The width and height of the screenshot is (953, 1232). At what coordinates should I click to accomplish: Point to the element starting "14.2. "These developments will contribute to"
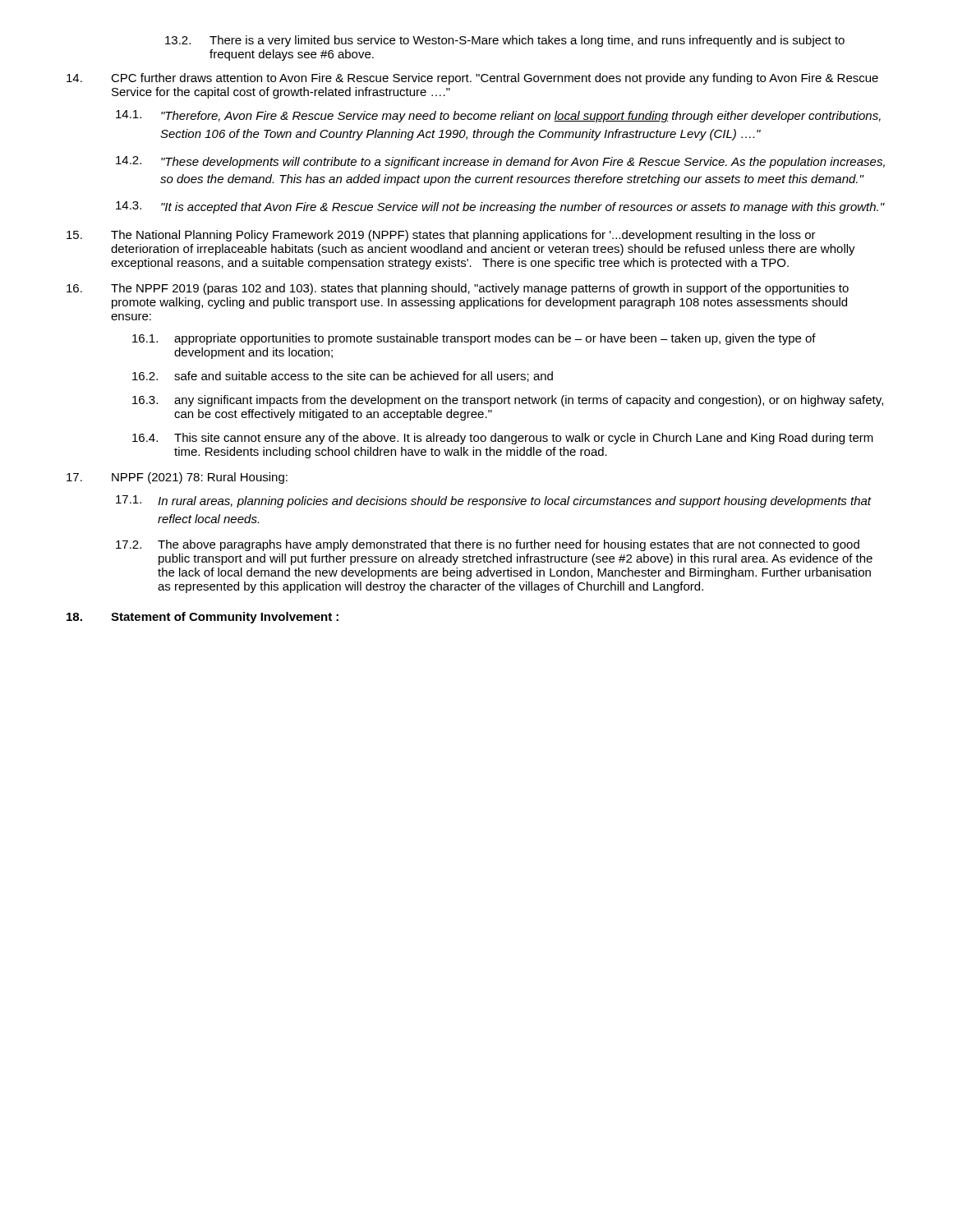pos(501,170)
